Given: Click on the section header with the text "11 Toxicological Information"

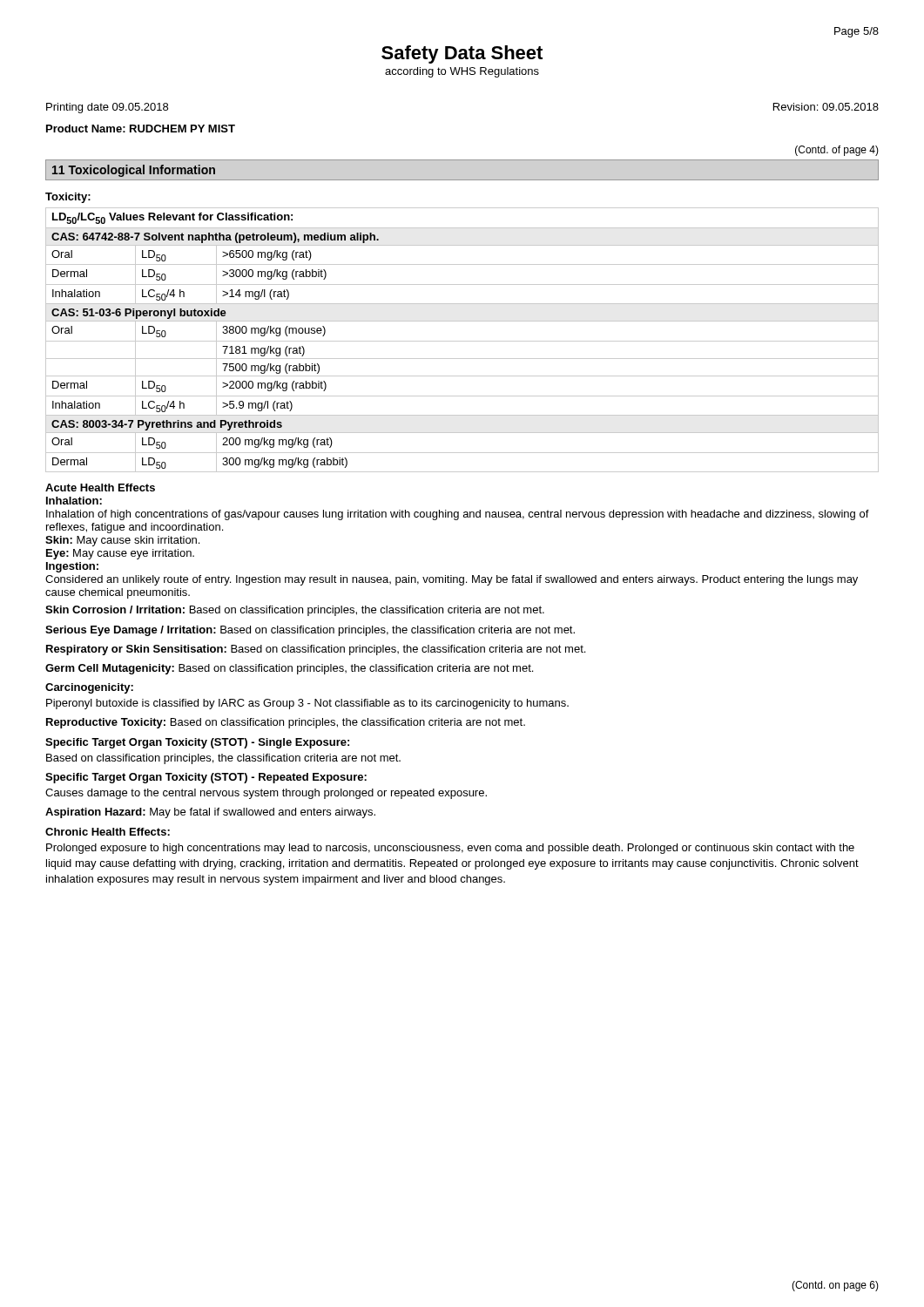Looking at the screenshot, I should click(x=134, y=170).
